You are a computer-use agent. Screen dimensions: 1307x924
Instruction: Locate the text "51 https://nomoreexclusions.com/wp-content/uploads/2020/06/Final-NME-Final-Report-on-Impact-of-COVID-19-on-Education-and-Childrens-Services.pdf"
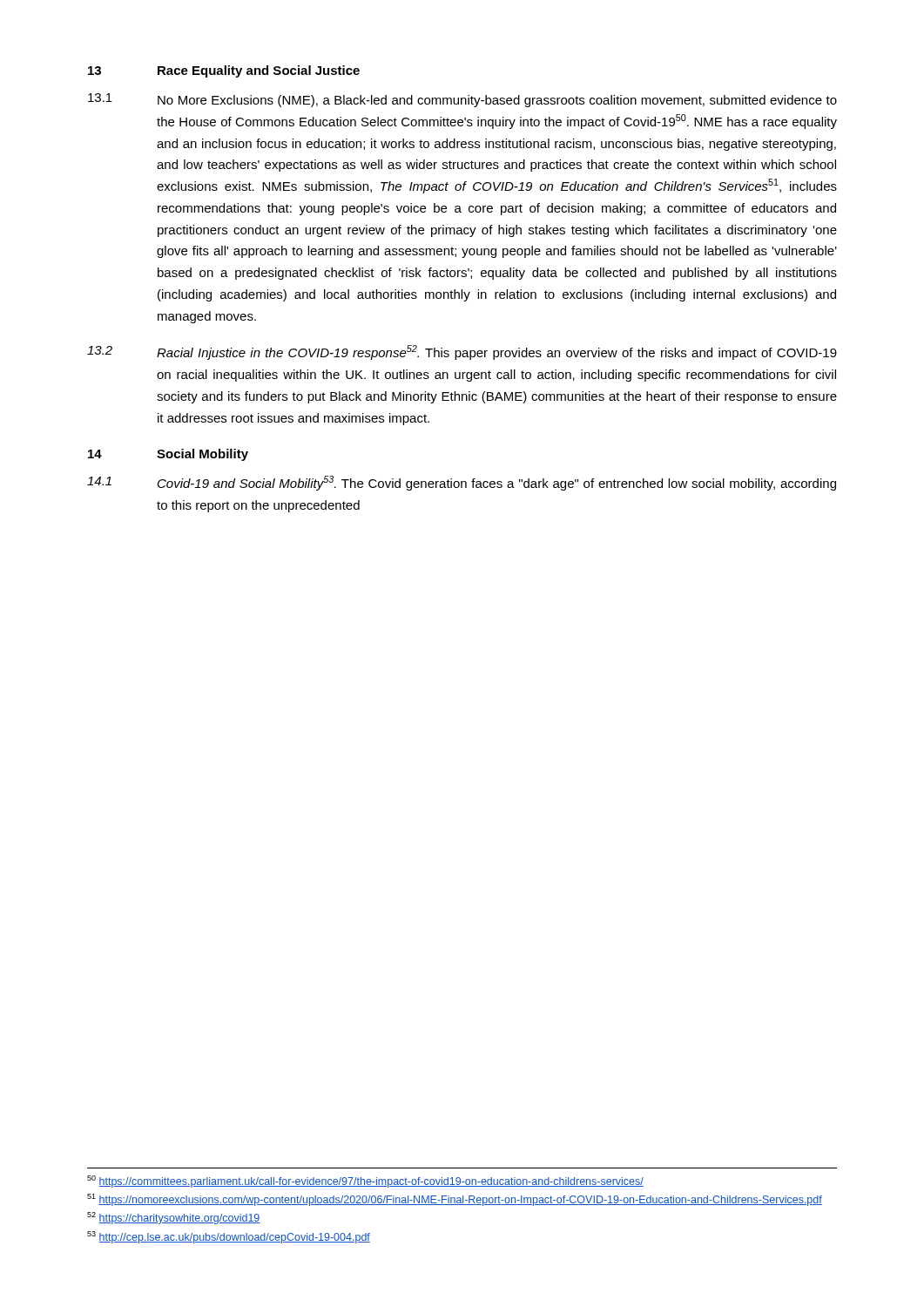click(455, 1199)
